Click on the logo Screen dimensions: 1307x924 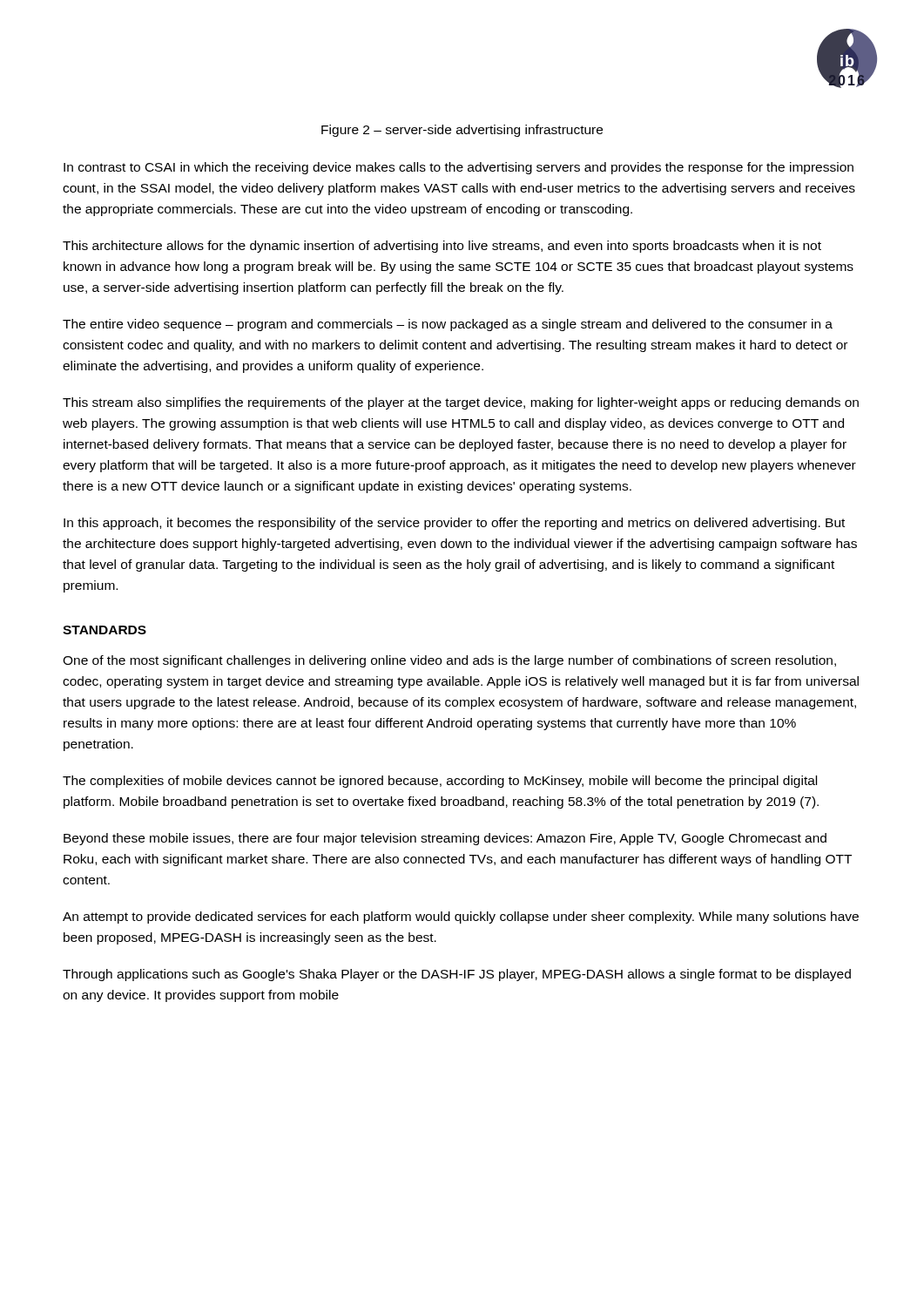click(847, 59)
